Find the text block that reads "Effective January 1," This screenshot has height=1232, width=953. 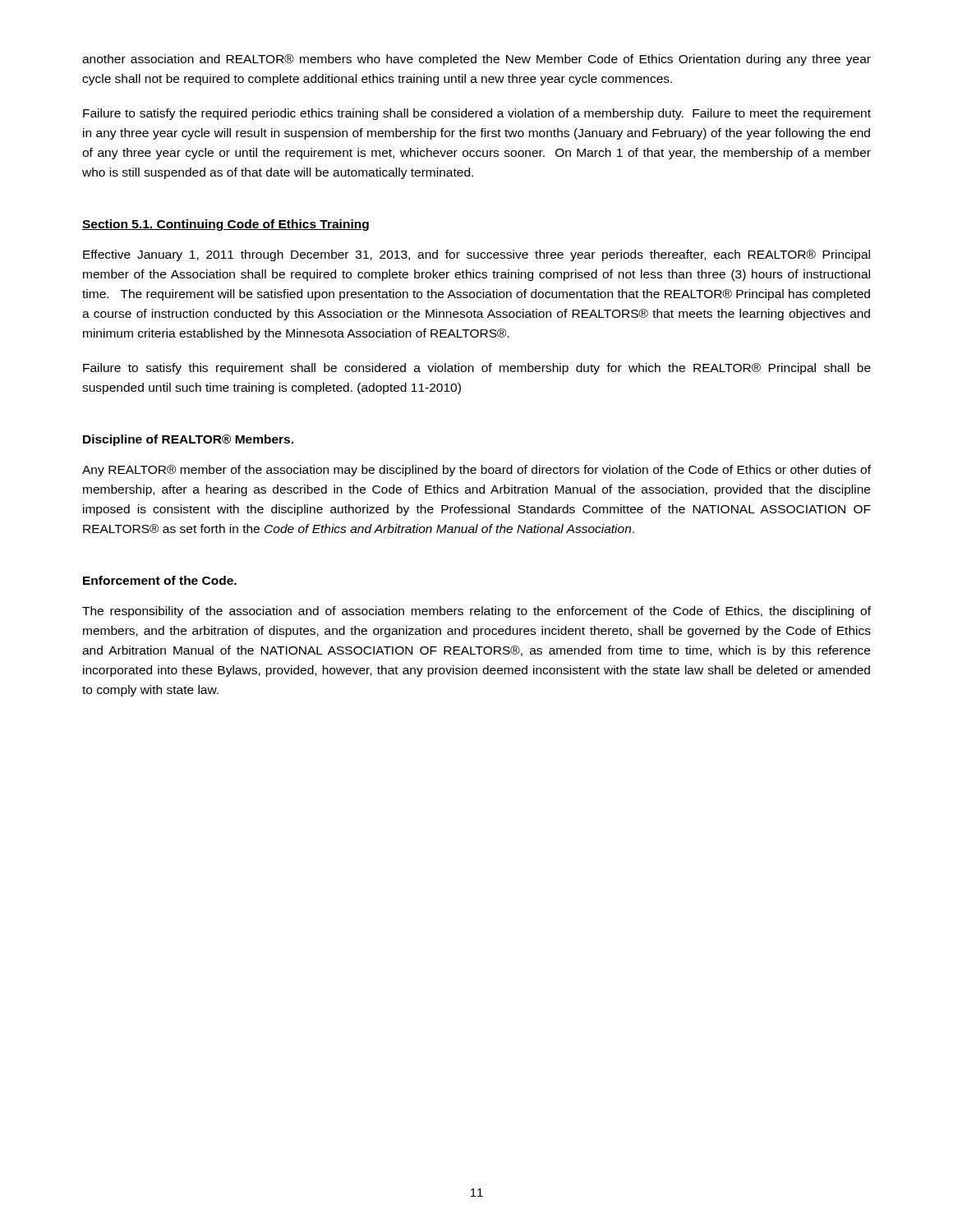(x=476, y=294)
